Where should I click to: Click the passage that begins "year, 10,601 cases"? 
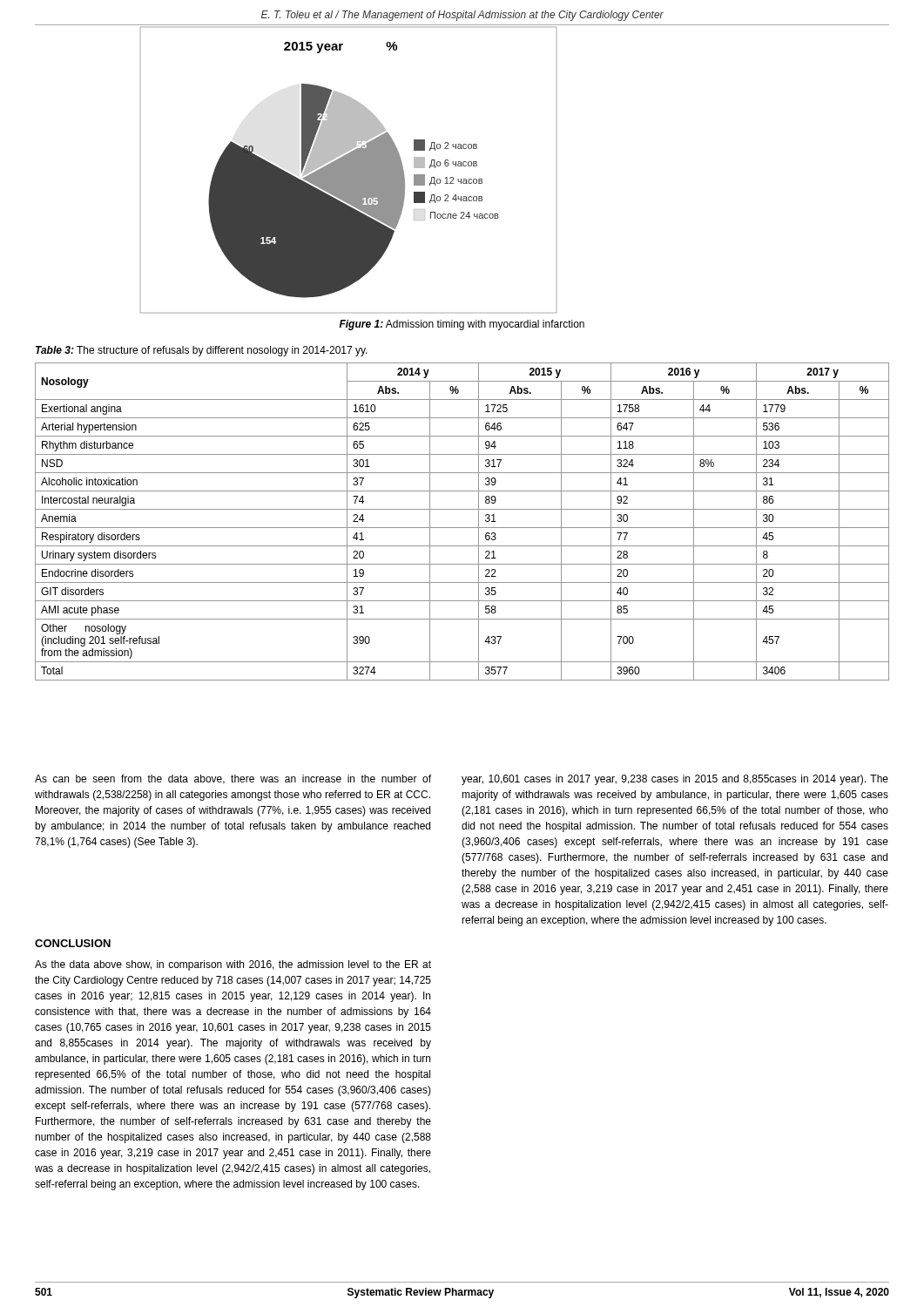point(675,850)
